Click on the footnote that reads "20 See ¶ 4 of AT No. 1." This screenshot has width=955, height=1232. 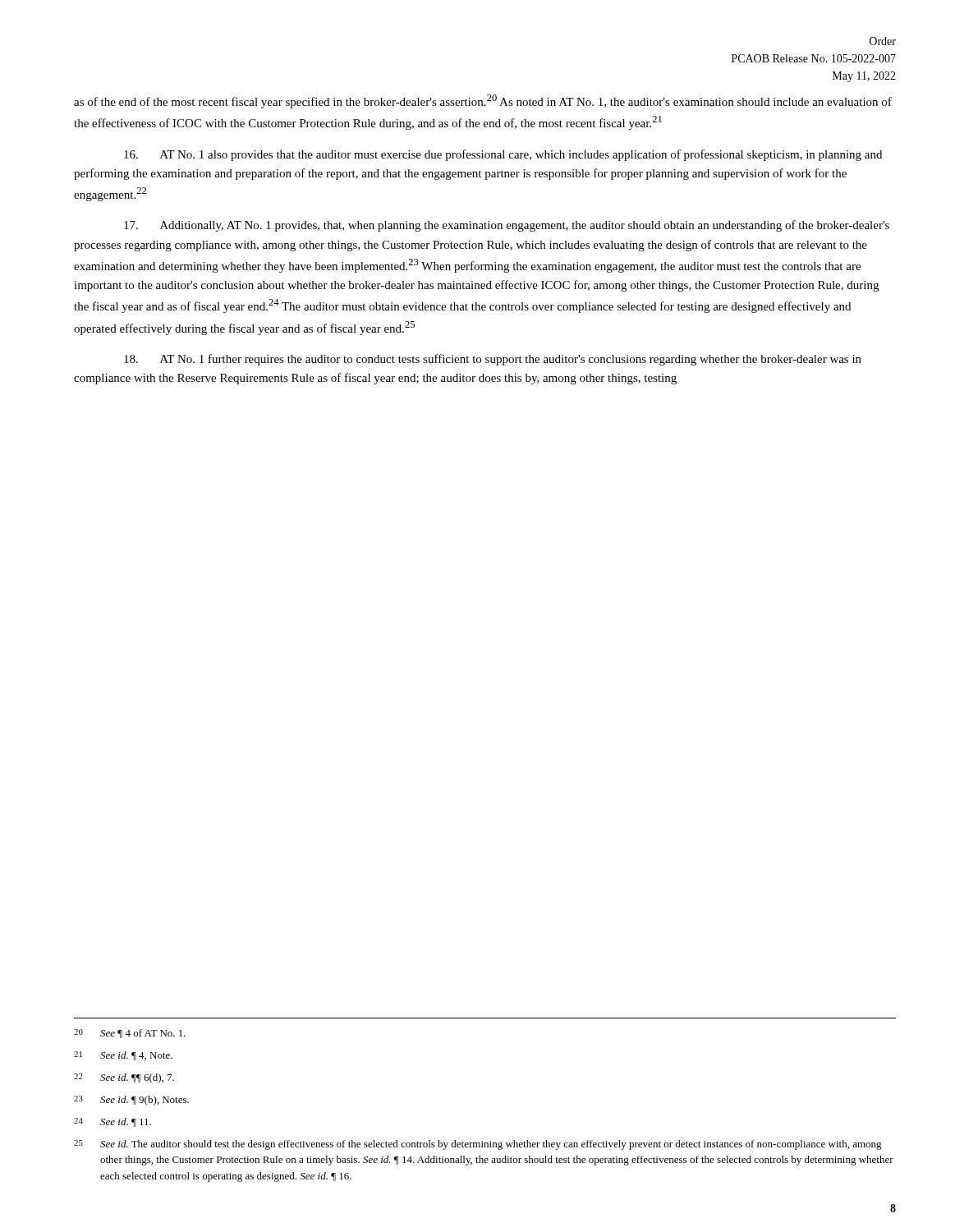pyautogui.click(x=130, y=1034)
